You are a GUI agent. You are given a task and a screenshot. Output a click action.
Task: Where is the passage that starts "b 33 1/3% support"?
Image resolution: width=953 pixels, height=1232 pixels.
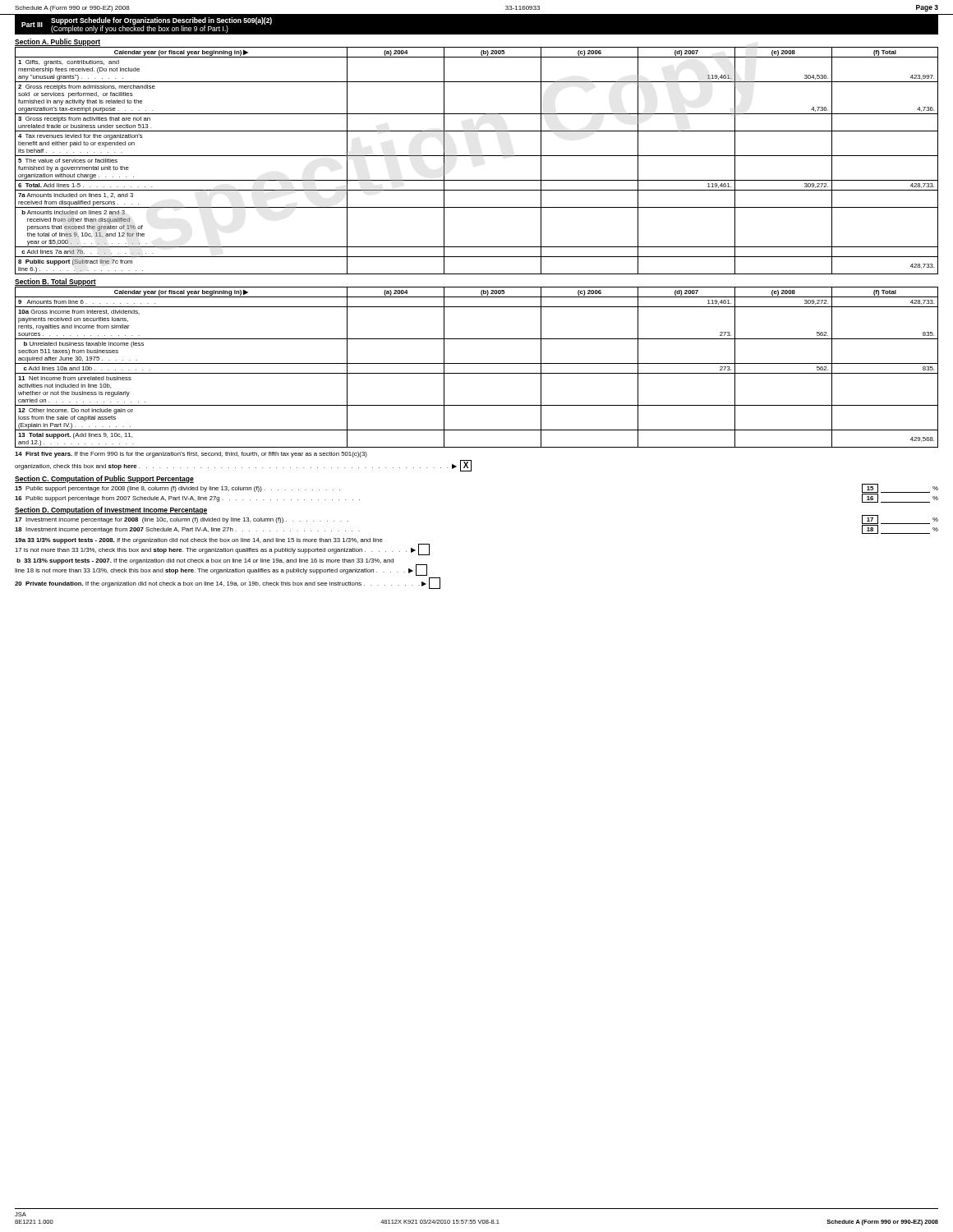tap(204, 561)
